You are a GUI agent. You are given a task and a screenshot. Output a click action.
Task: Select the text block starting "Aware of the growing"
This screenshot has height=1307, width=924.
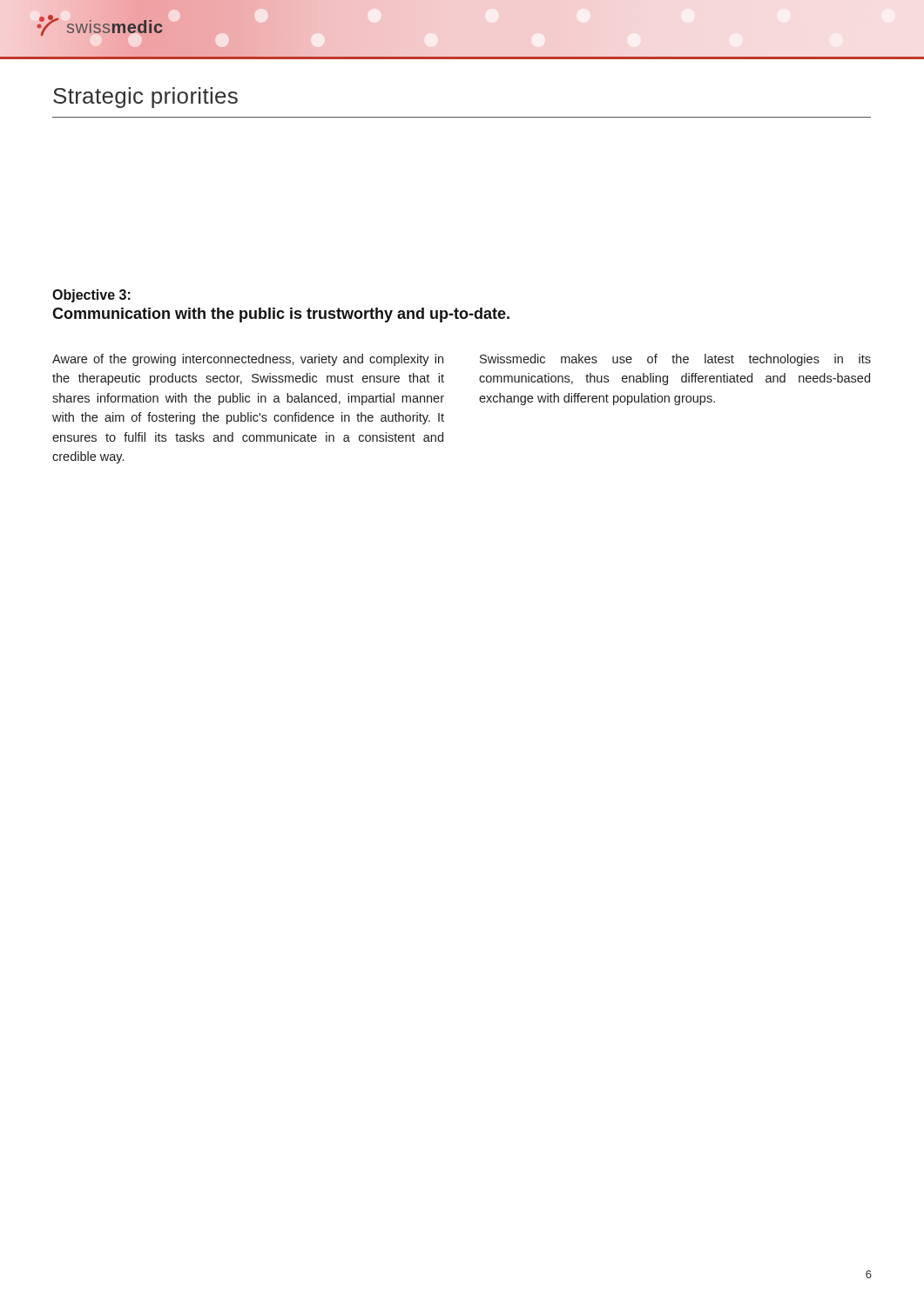coord(248,408)
